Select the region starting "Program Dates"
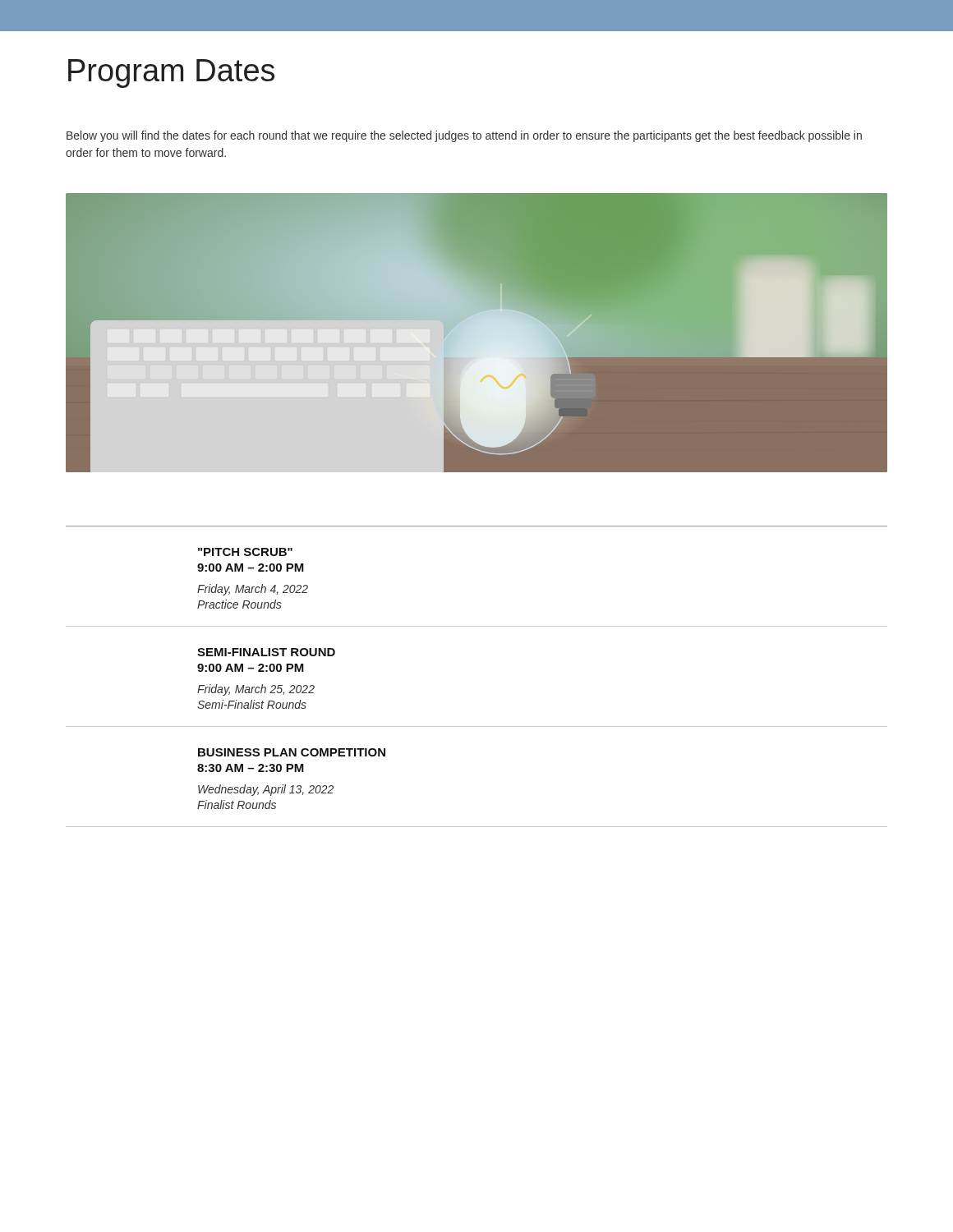953x1232 pixels. (171, 71)
